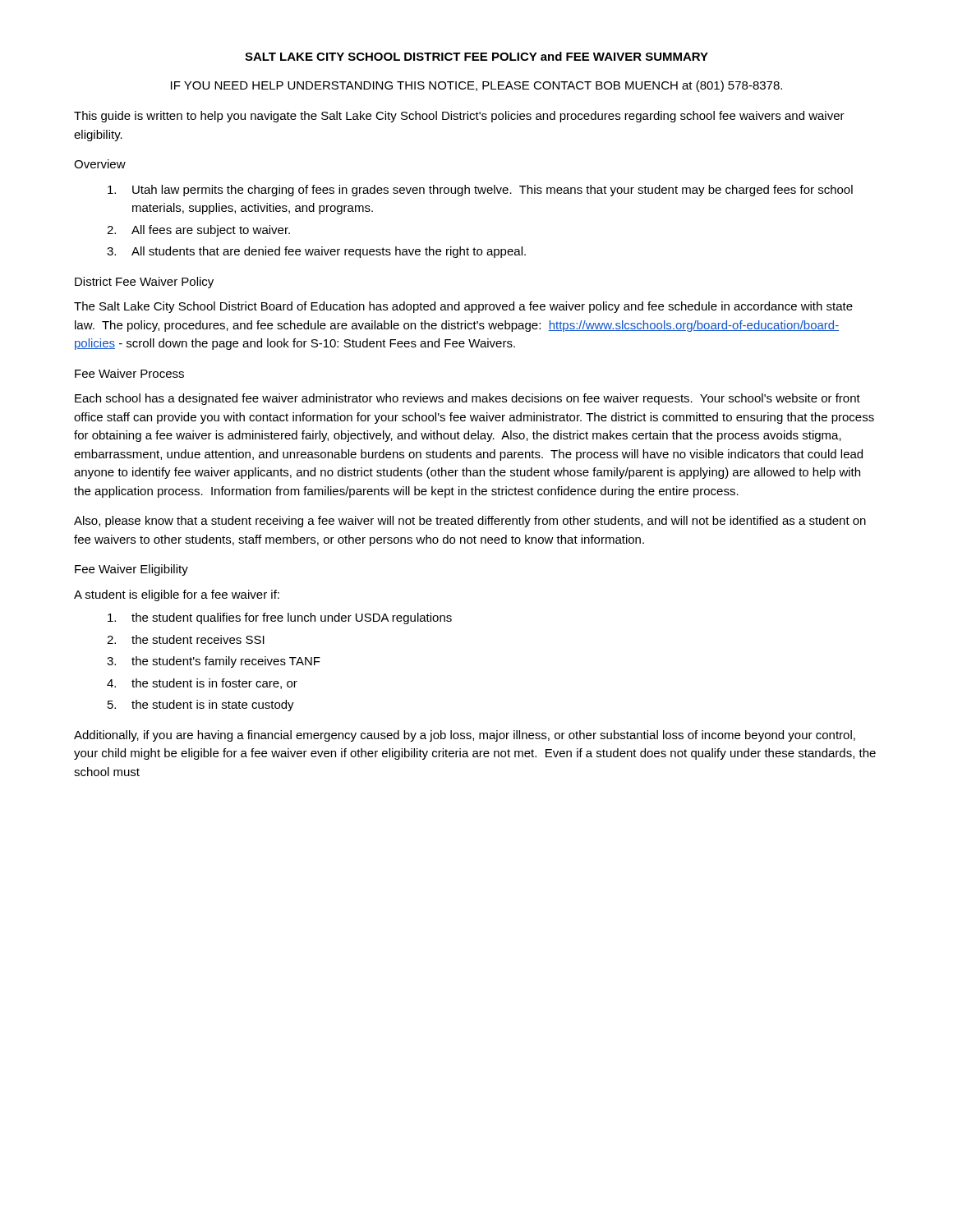Navigate to the passage starting "Utah law permits"

click(x=493, y=199)
